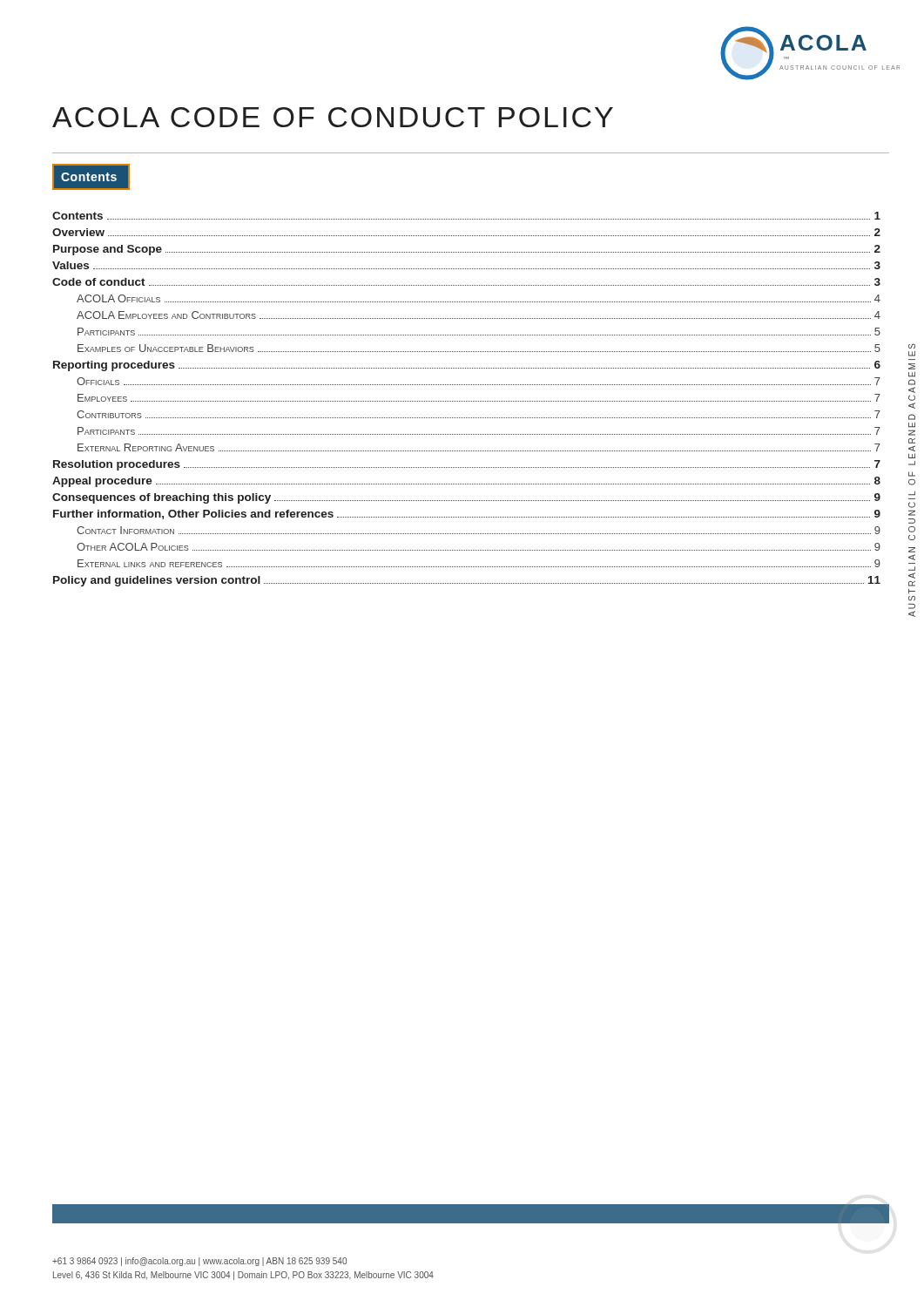Locate the element starting "Purpose and Scope 2"

pyautogui.click(x=466, y=249)
